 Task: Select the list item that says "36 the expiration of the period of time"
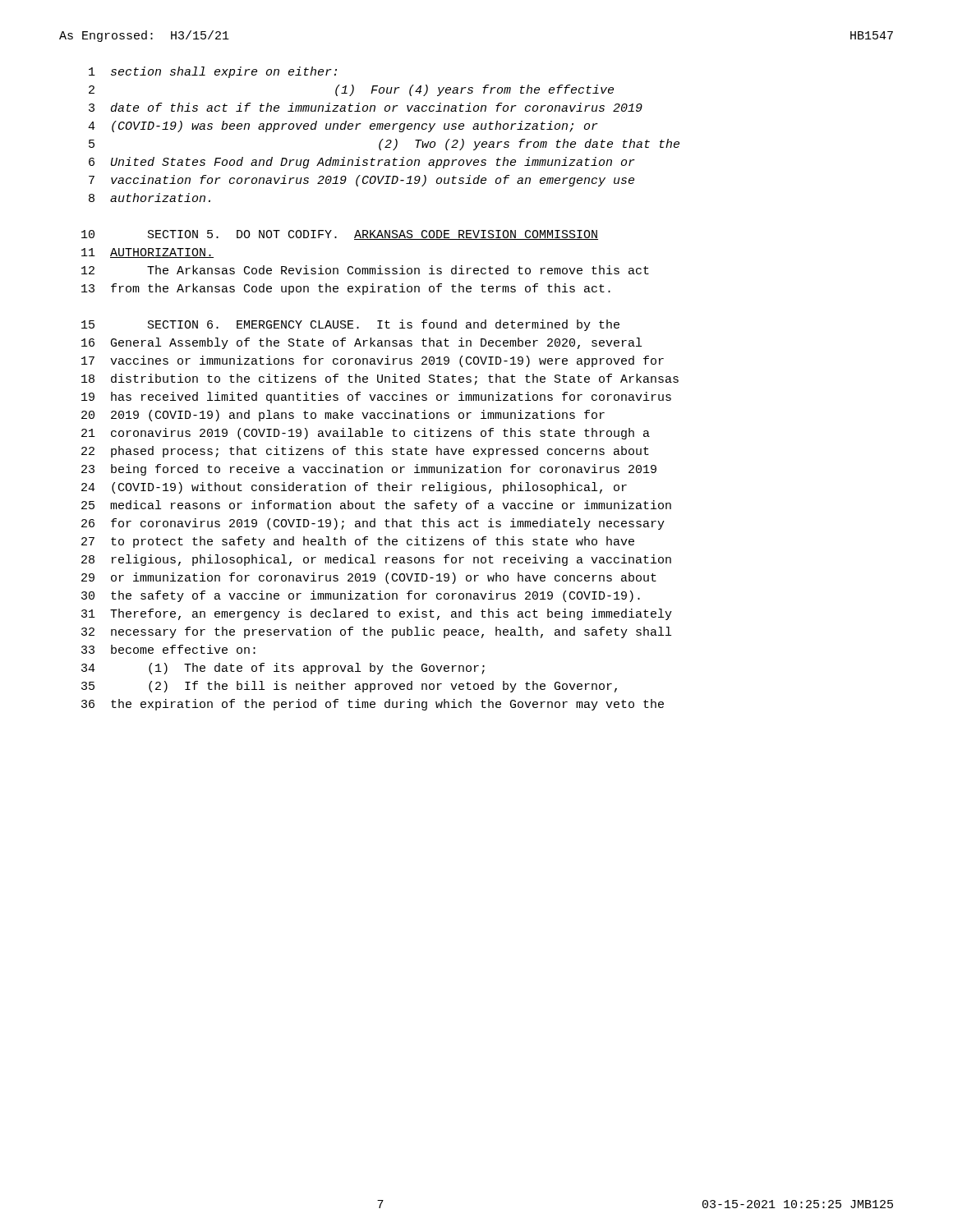[x=476, y=706]
